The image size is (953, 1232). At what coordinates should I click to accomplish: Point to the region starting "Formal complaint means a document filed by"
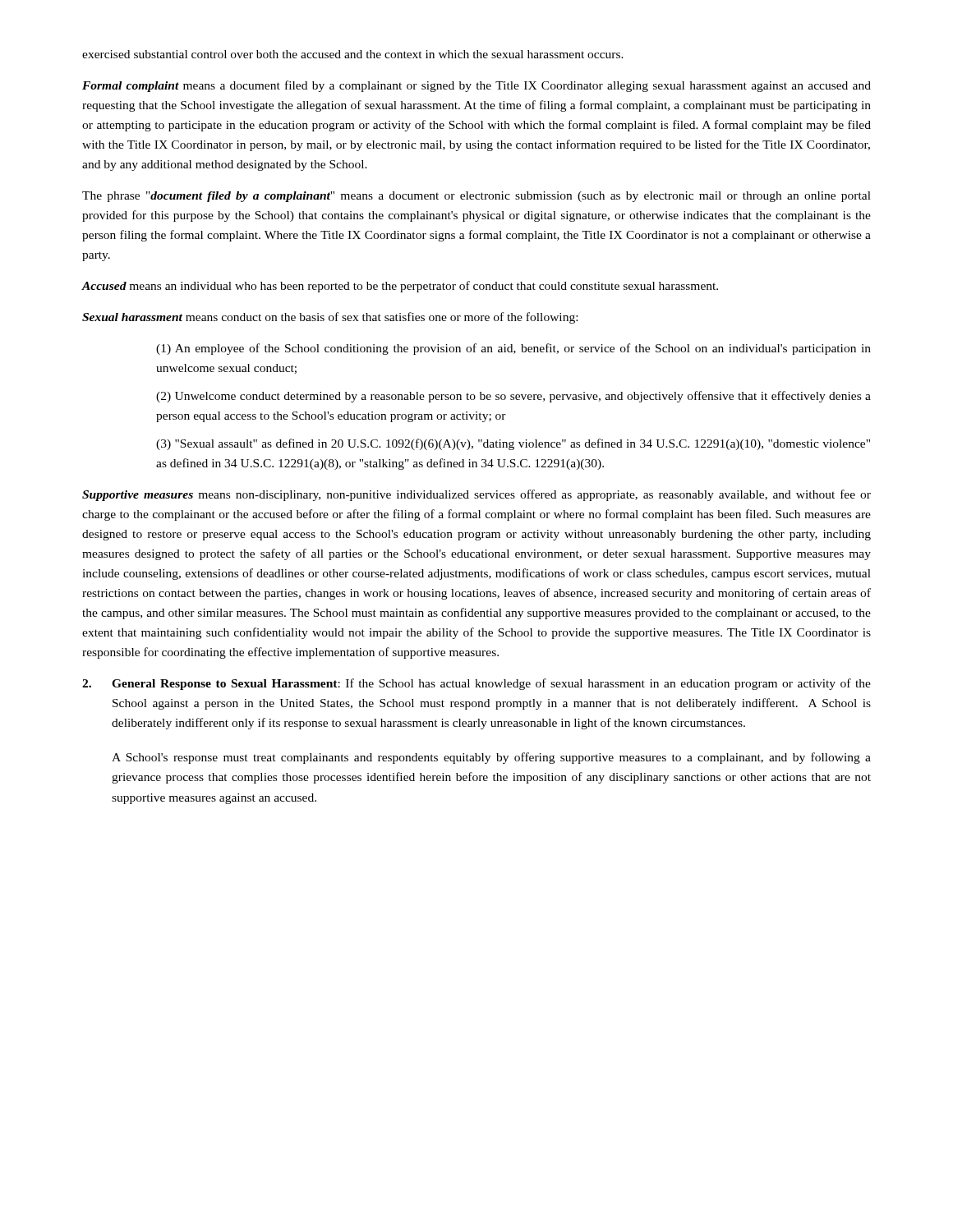click(x=476, y=124)
